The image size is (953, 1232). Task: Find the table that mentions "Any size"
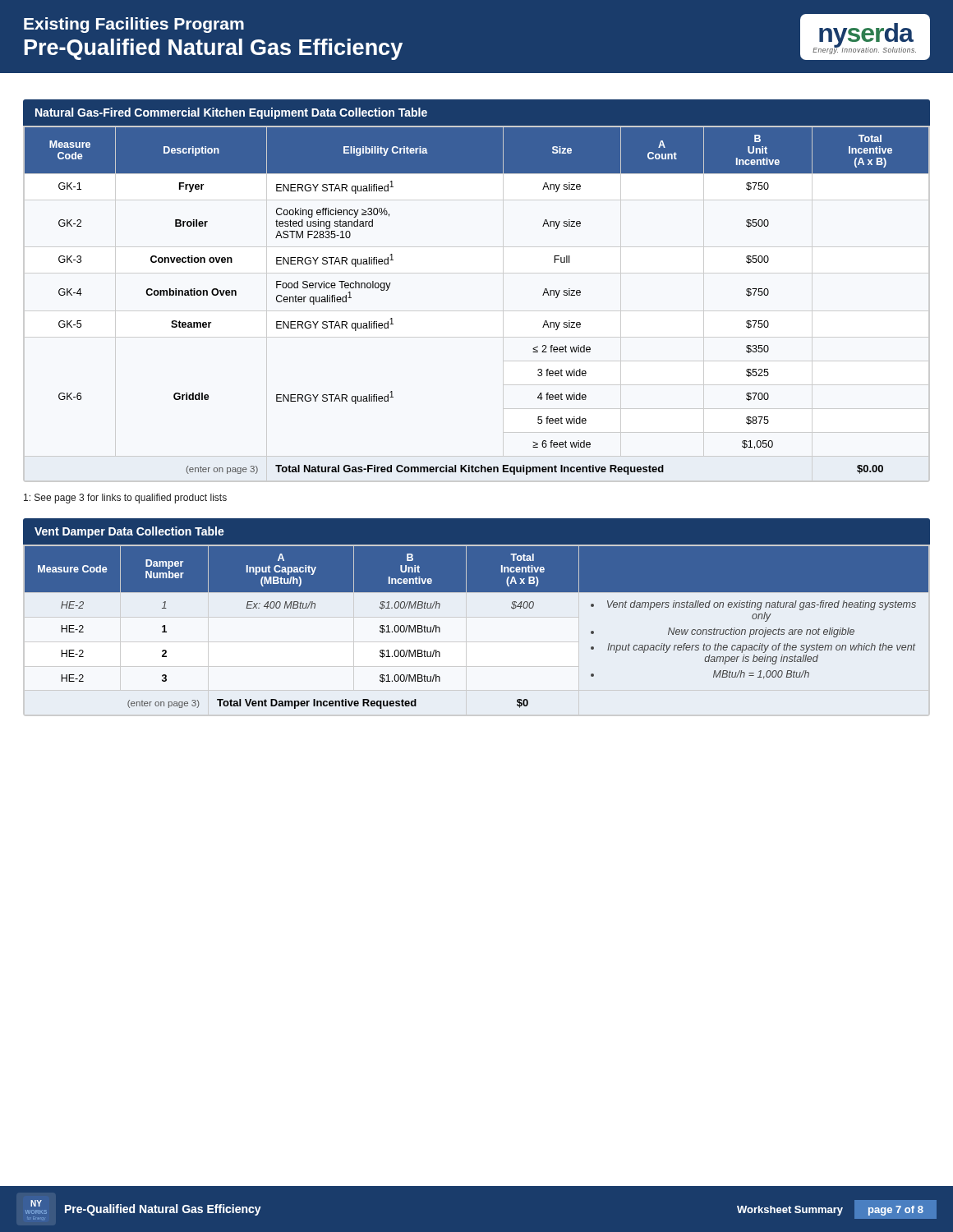point(476,304)
